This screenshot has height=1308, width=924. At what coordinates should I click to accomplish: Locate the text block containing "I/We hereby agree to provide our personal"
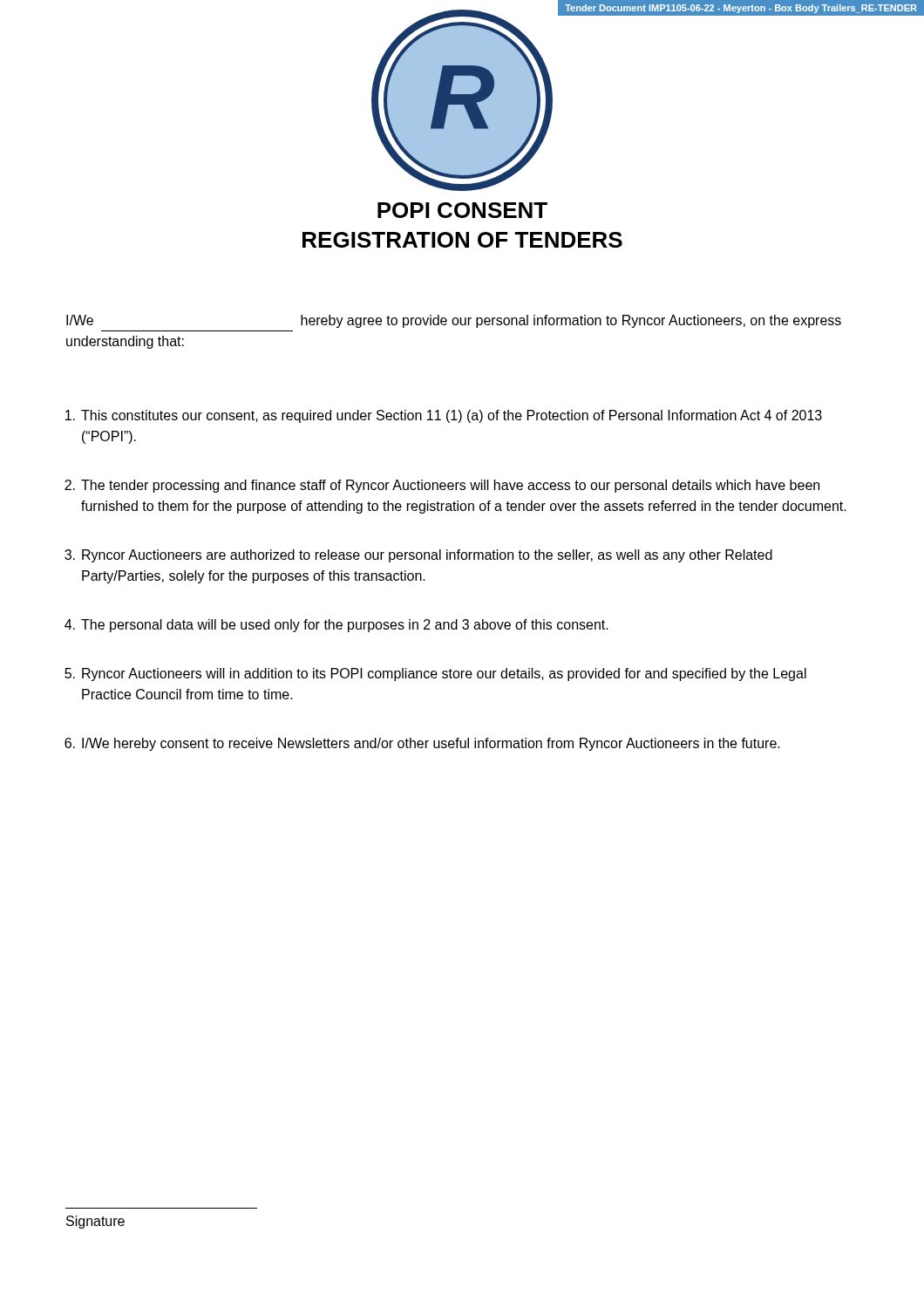click(453, 329)
